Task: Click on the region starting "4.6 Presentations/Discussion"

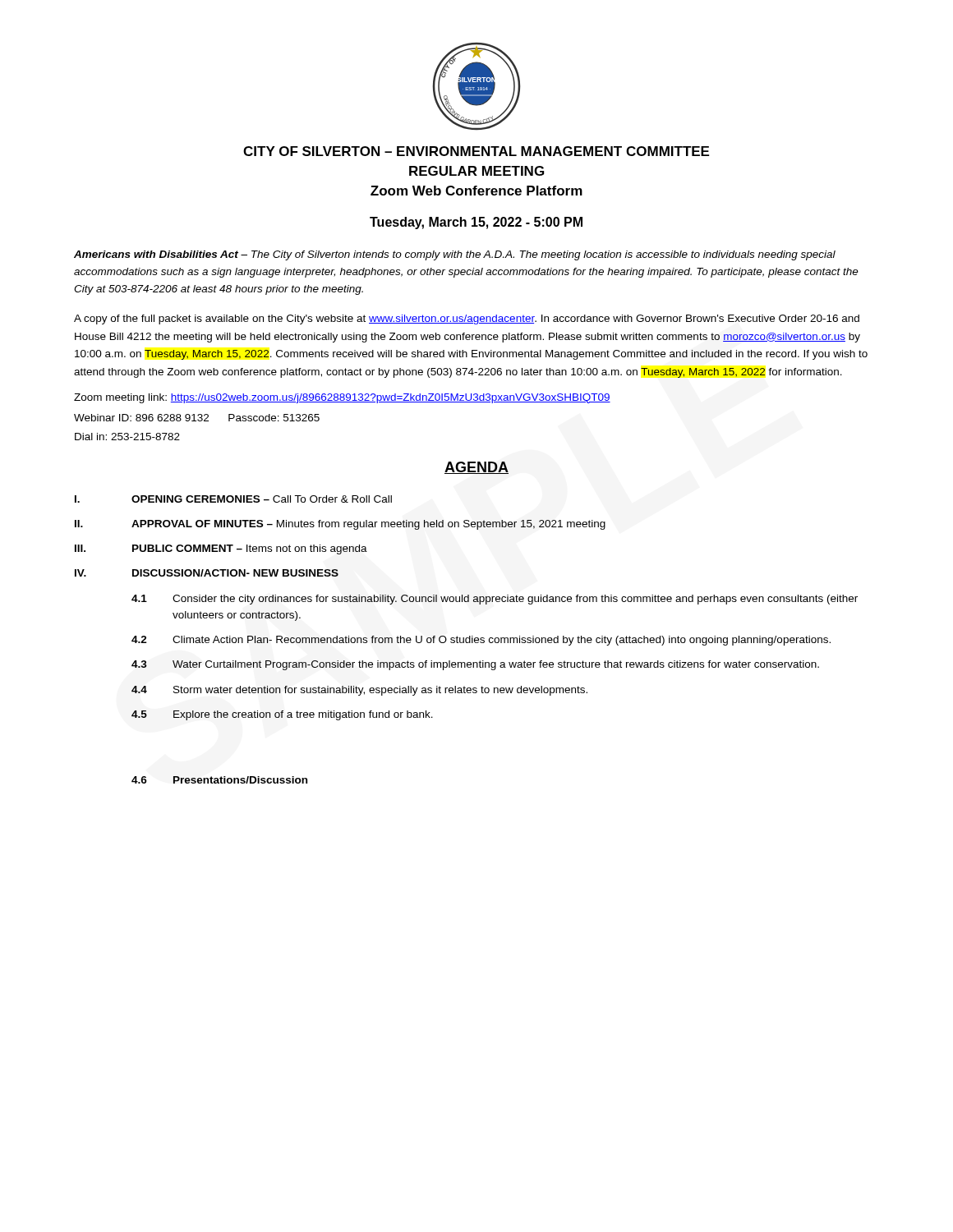Action: [219, 780]
